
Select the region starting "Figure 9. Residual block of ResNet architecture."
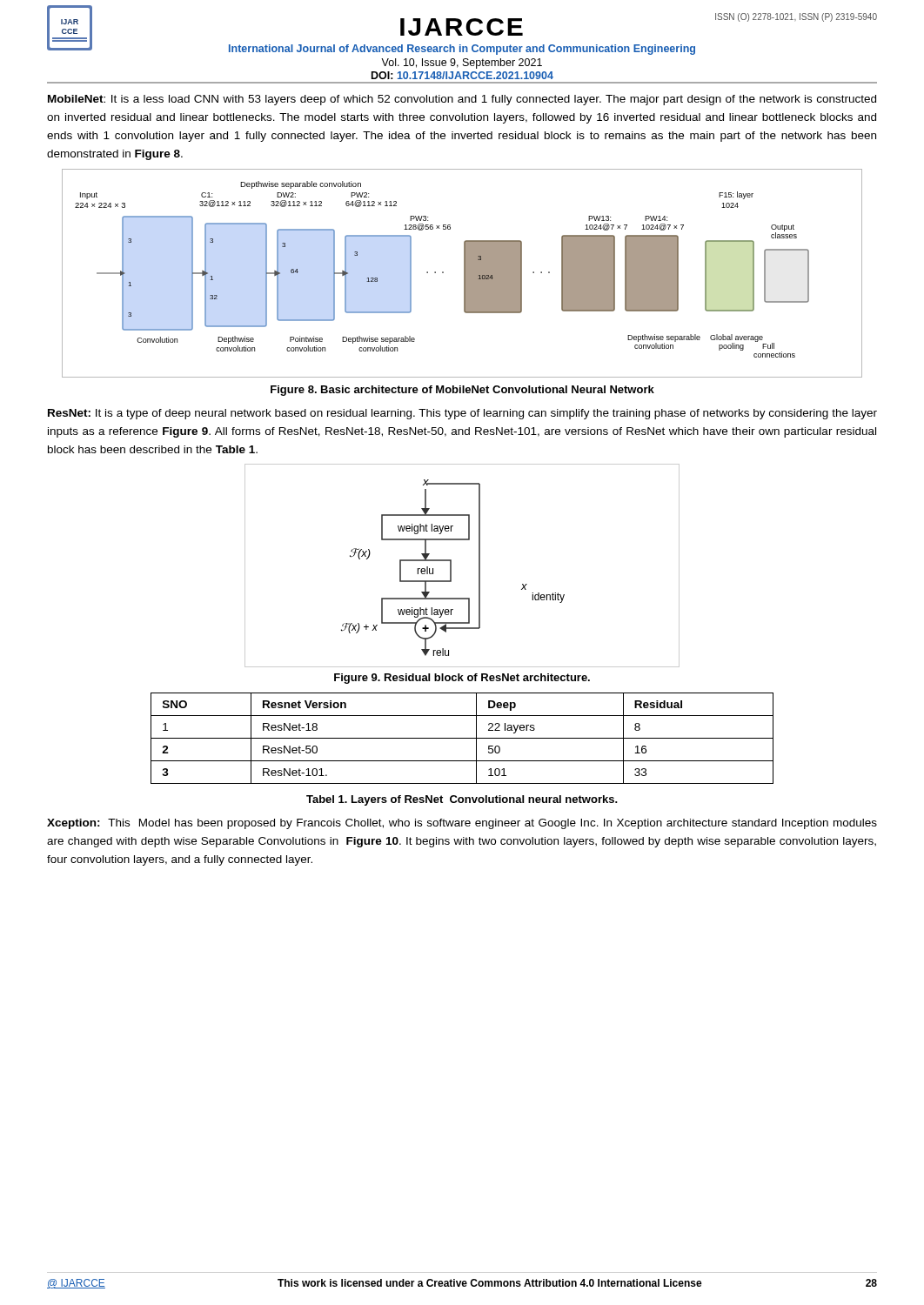tap(462, 678)
